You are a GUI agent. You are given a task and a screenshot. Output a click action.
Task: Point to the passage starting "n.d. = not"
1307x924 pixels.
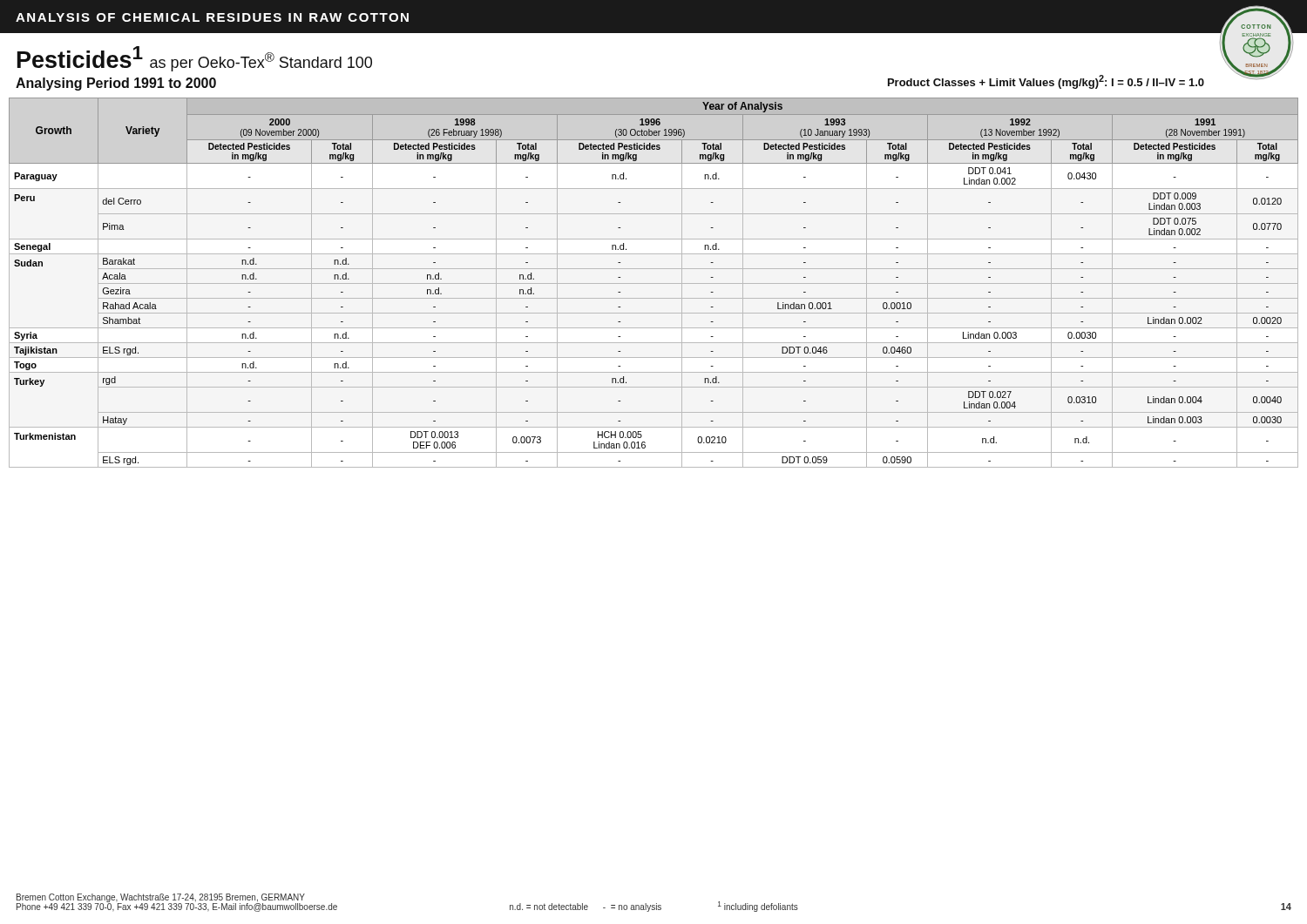(654, 906)
